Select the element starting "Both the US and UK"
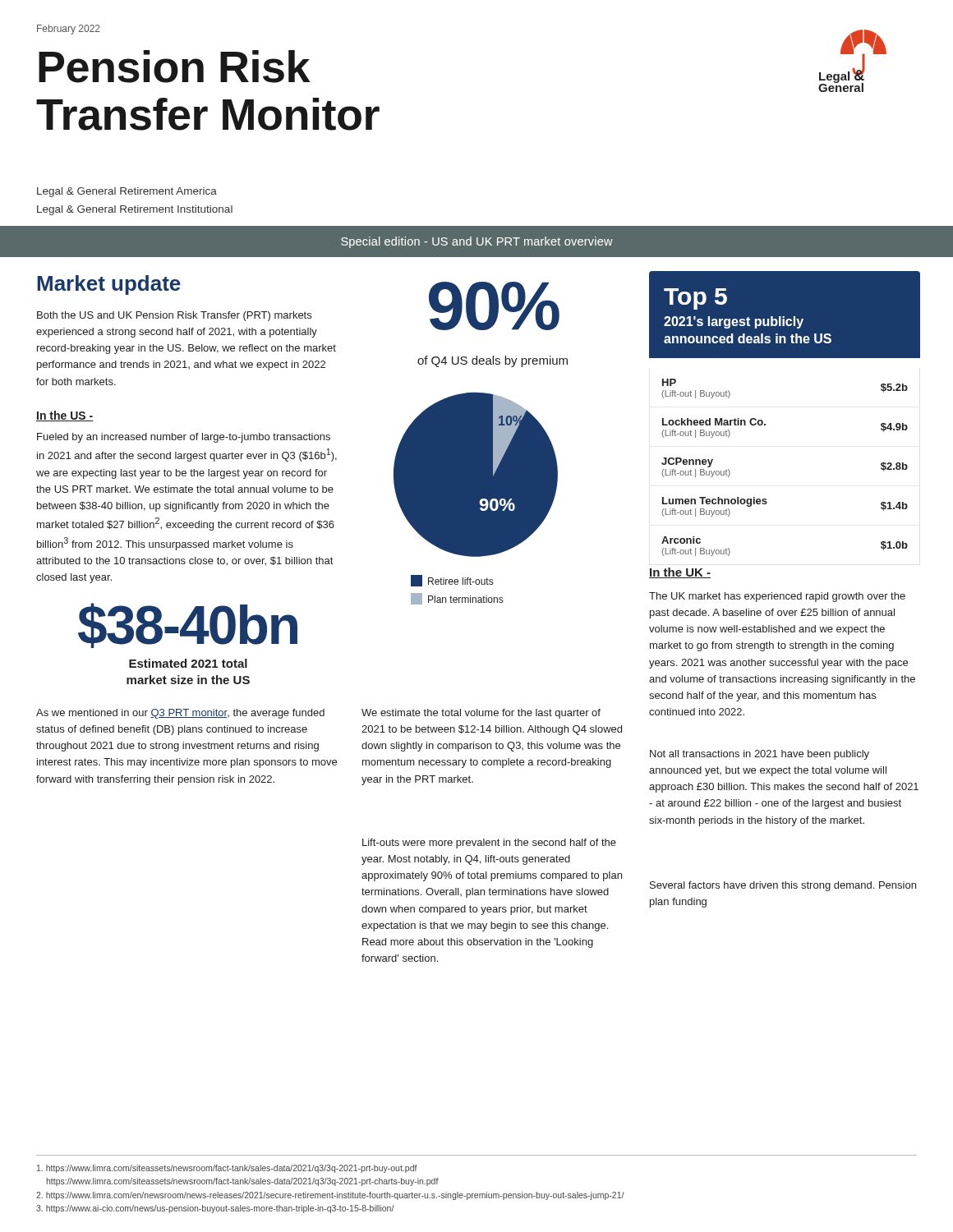Viewport: 953px width, 1232px height. click(x=186, y=348)
